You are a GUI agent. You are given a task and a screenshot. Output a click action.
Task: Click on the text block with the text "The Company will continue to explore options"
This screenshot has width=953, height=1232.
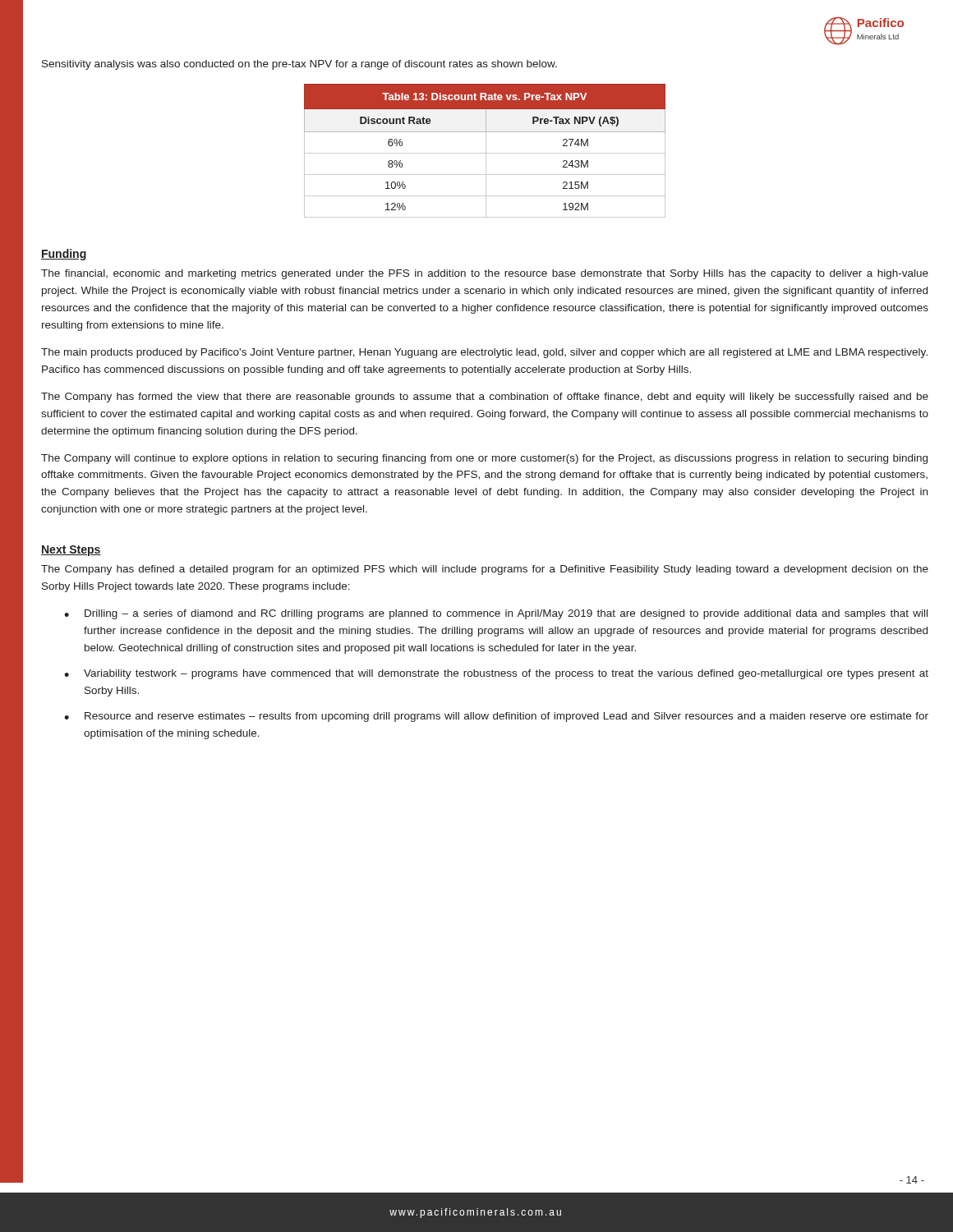click(x=485, y=483)
